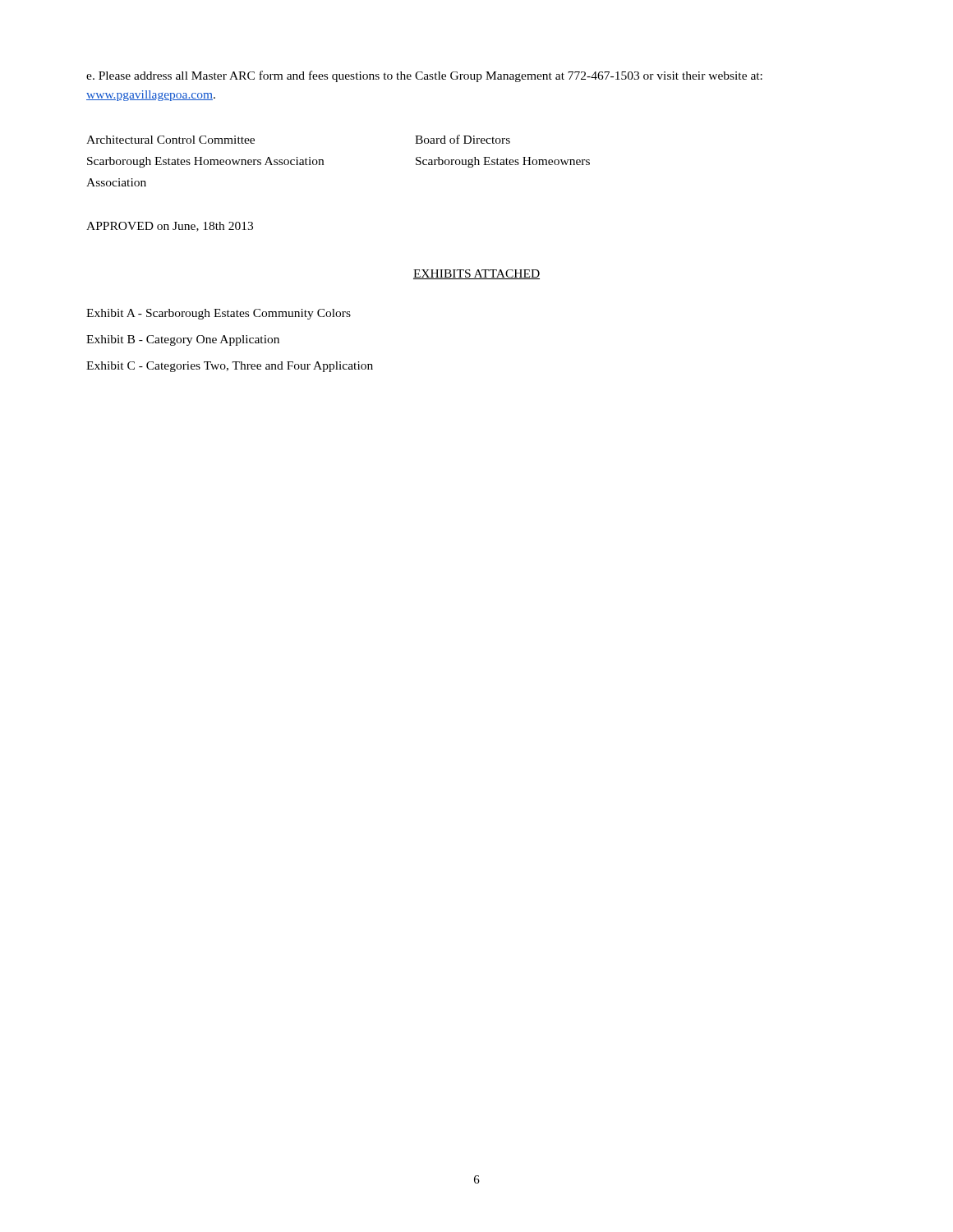
Task: Locate the passage starting "EXHIBITS ATTACHED"
Action: [476, 273]
